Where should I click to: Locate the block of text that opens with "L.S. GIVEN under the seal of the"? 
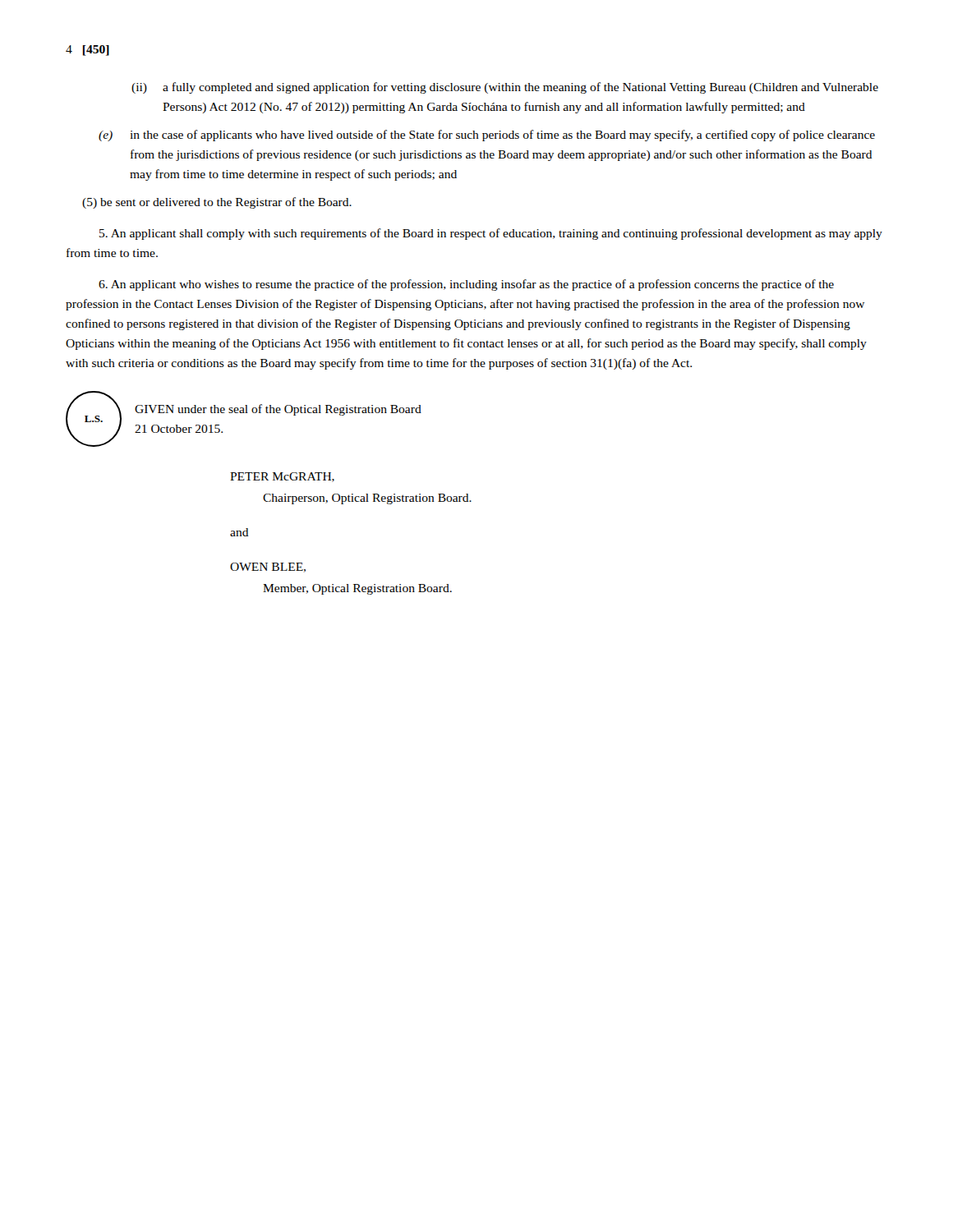(243, 419)
